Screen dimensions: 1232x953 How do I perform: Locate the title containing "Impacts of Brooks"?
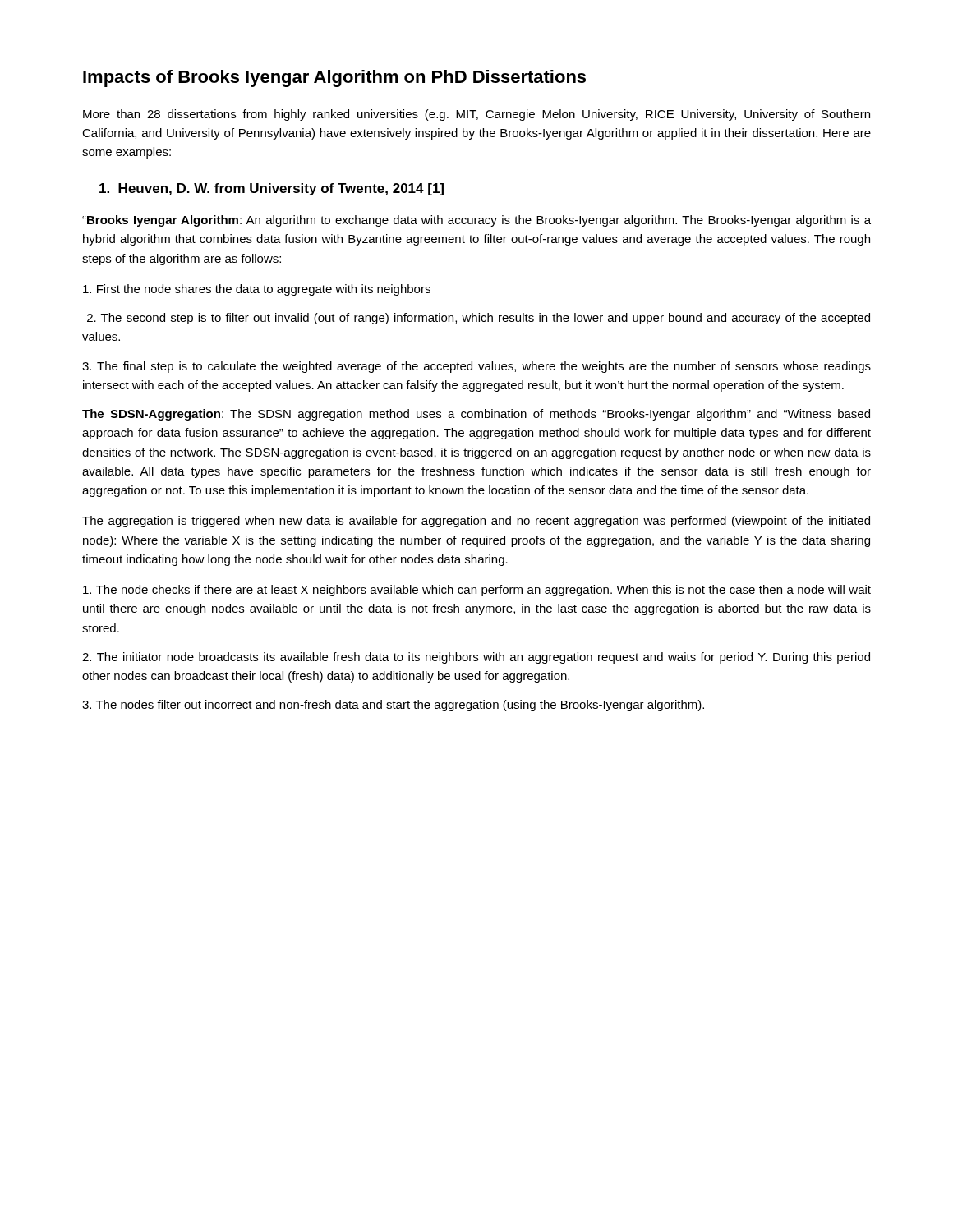[334, 77]
